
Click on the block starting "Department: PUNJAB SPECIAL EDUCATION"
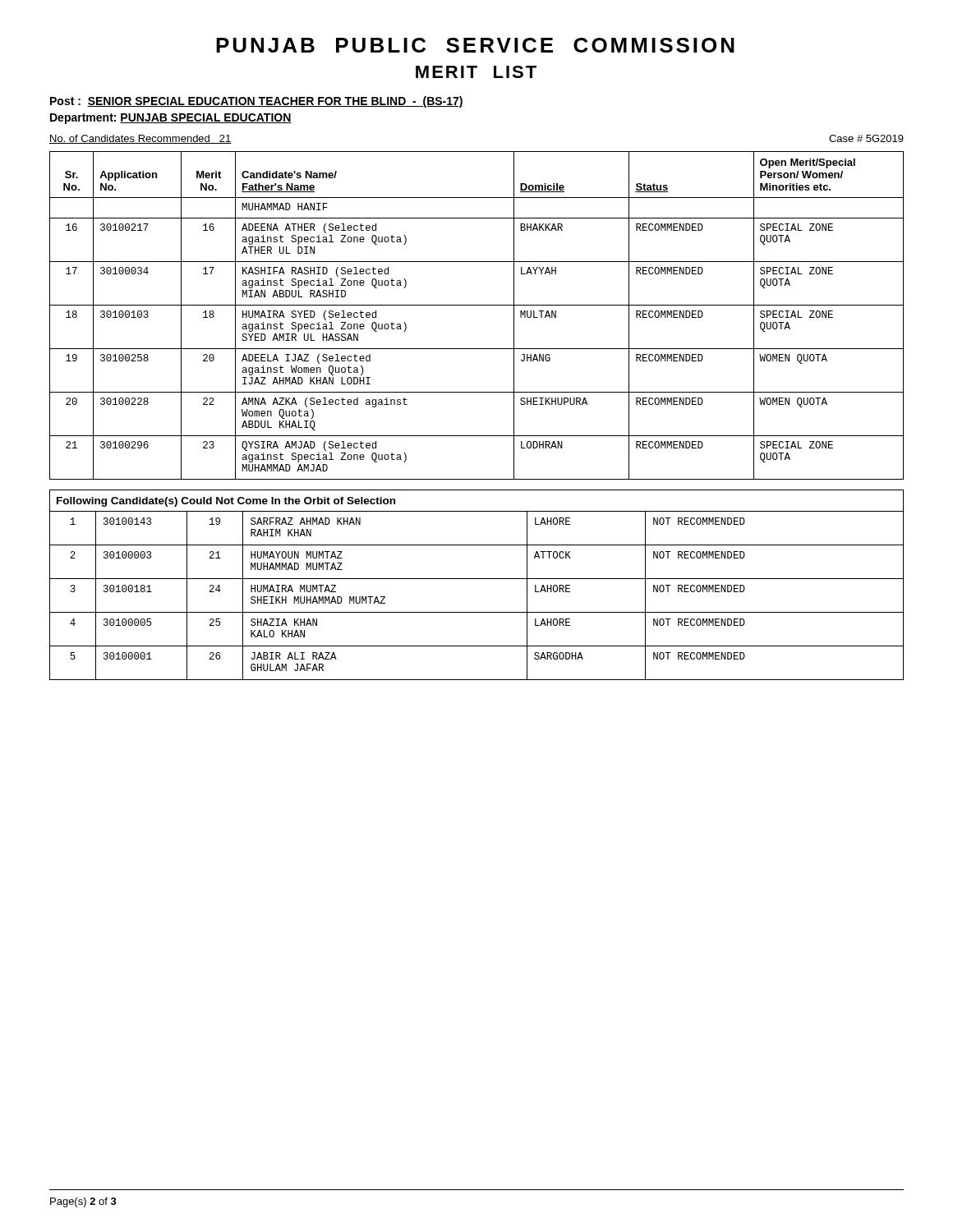pyautogui.click(x=170, y=117)
